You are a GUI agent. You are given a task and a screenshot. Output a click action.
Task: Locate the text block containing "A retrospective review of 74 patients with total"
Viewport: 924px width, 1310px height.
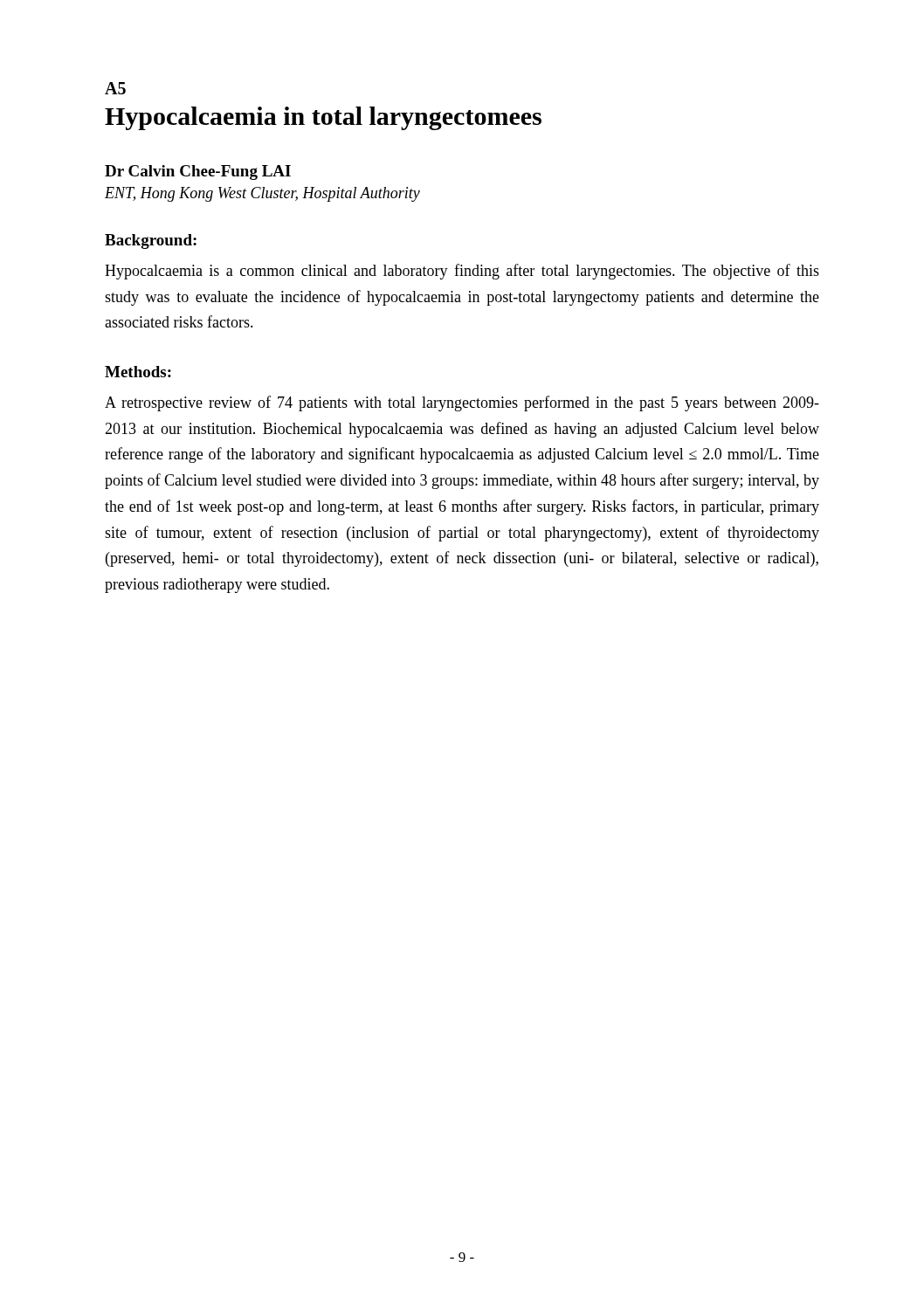tap(462, 493)
